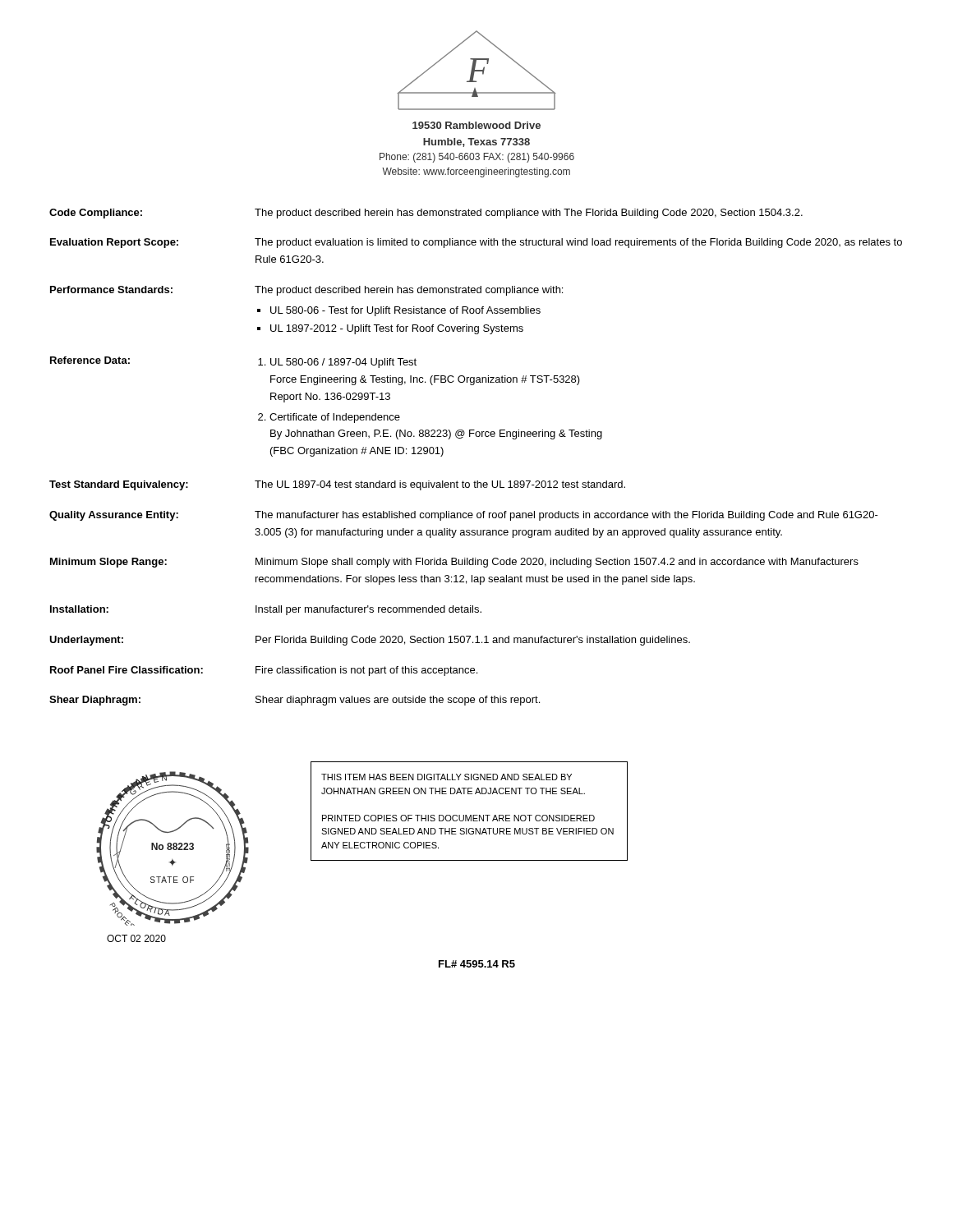Click on the text block containing "Minimum Slope shall comply with"

click(x=557, y=570)
